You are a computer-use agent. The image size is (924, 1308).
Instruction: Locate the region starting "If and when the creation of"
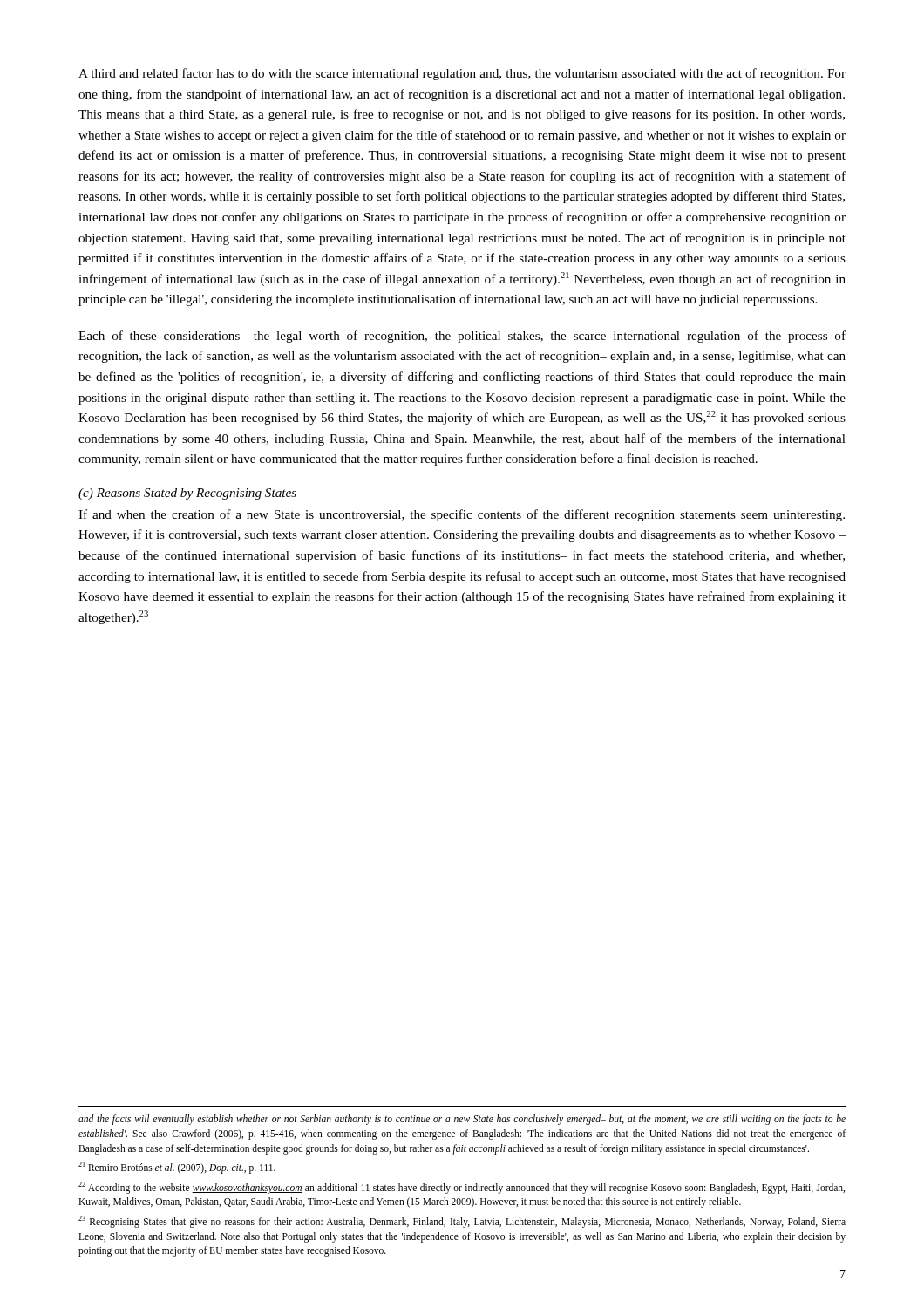click(462, 565)
